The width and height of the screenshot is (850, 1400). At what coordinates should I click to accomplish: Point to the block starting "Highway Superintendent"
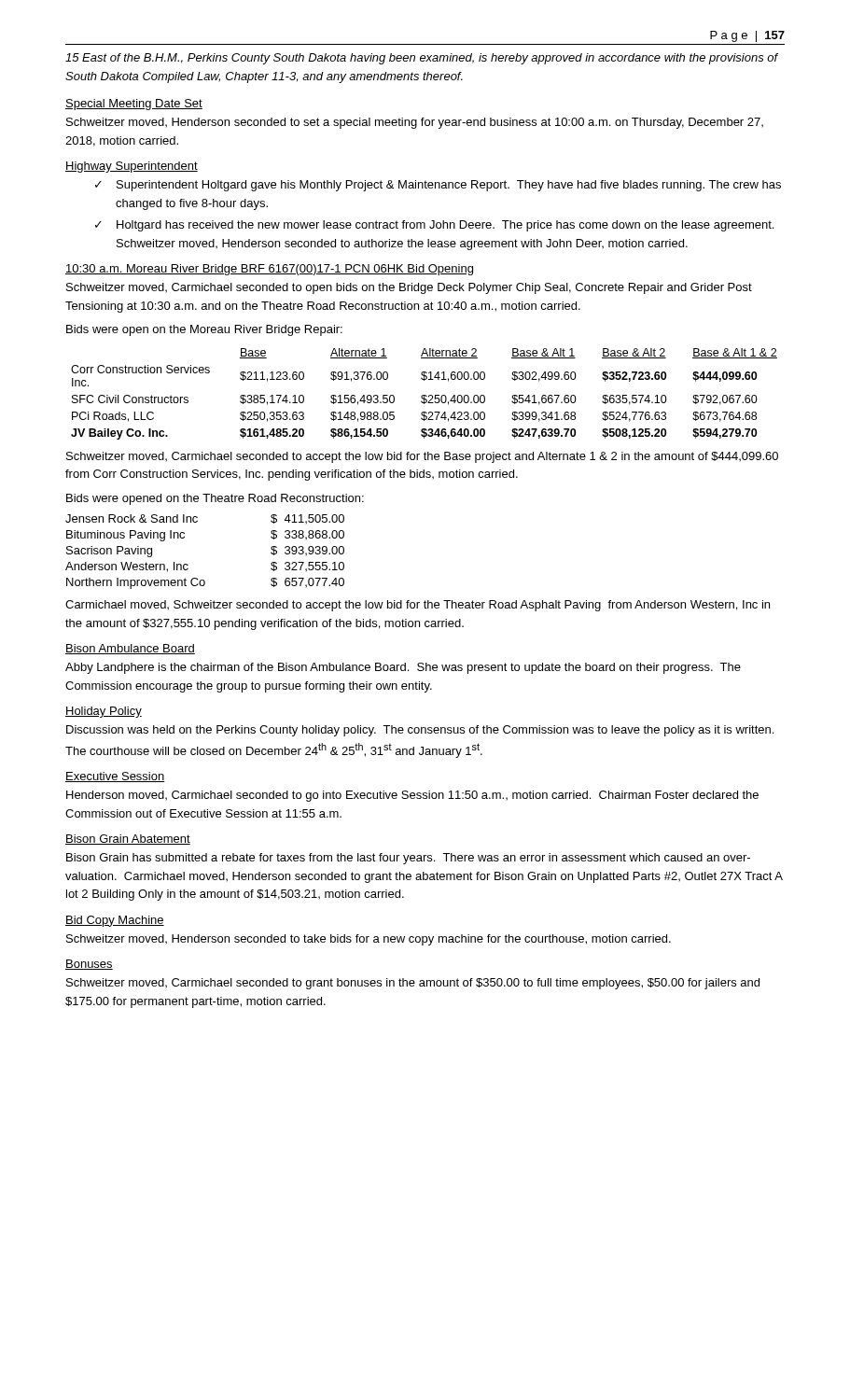click(x=131, y=166)
